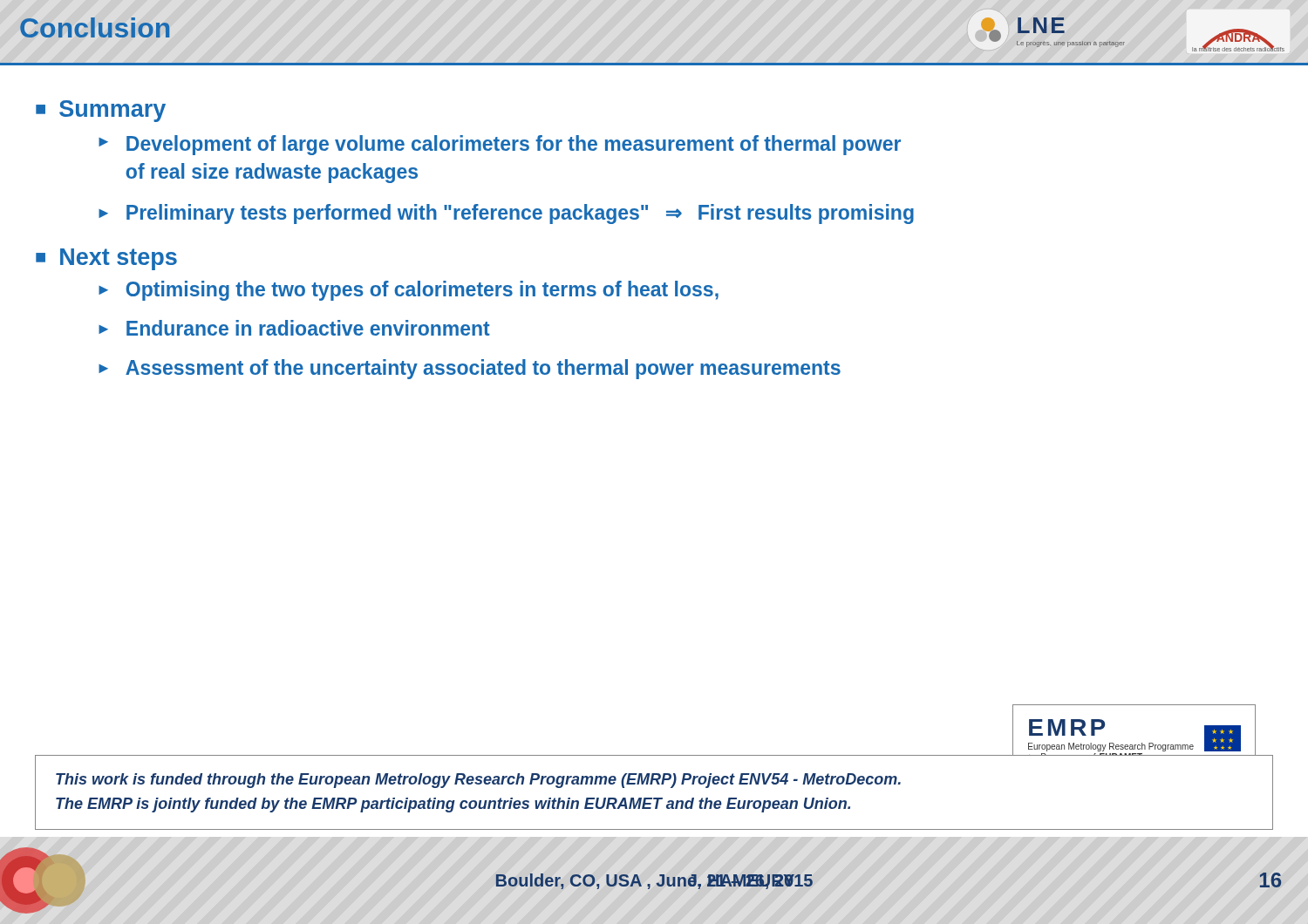Point to the block beginning "► Endurance in"

pos(293,329)
